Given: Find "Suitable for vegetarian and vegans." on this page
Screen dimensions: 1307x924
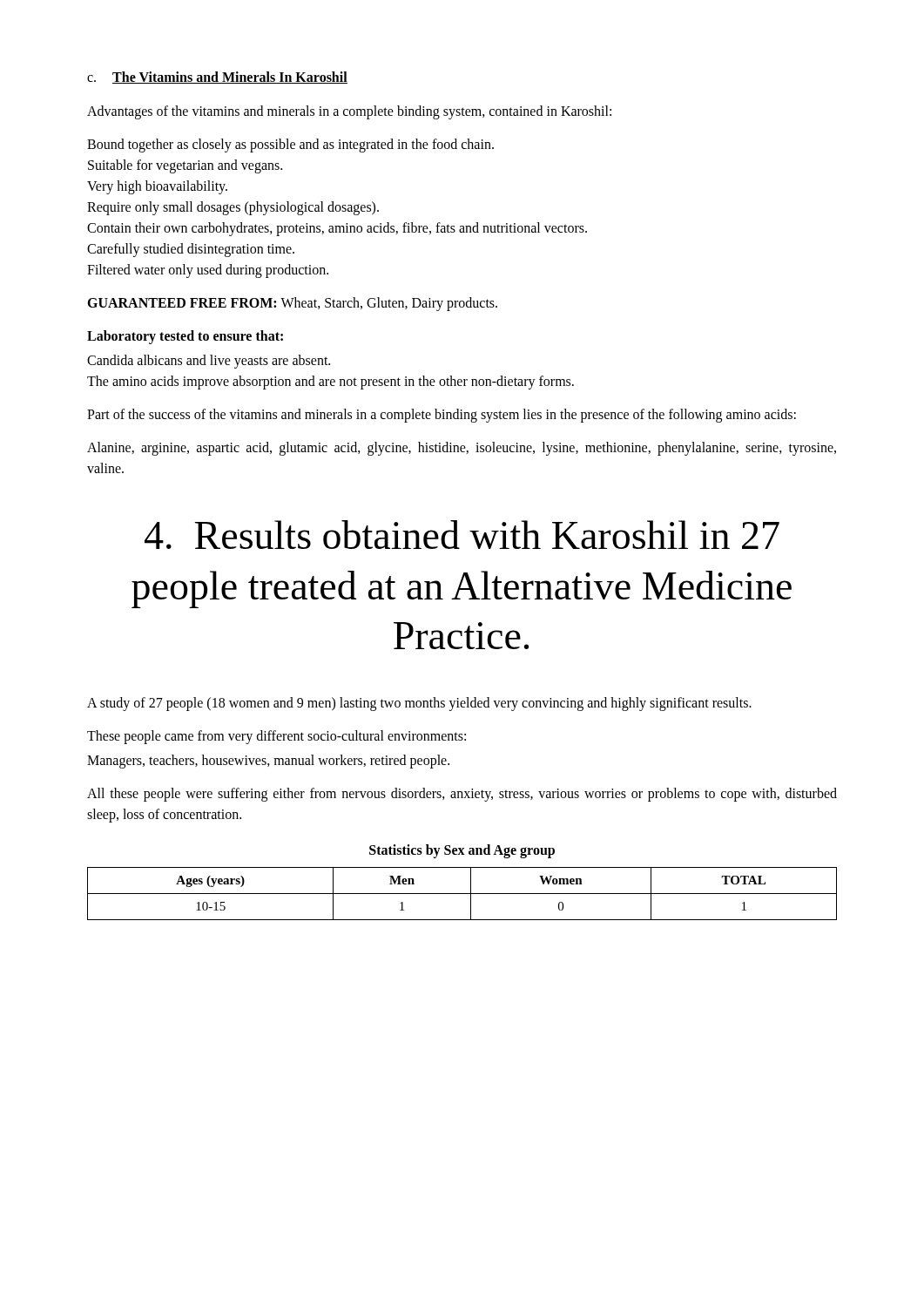Looking at the screenshot, I should click(x=185, y=166).
